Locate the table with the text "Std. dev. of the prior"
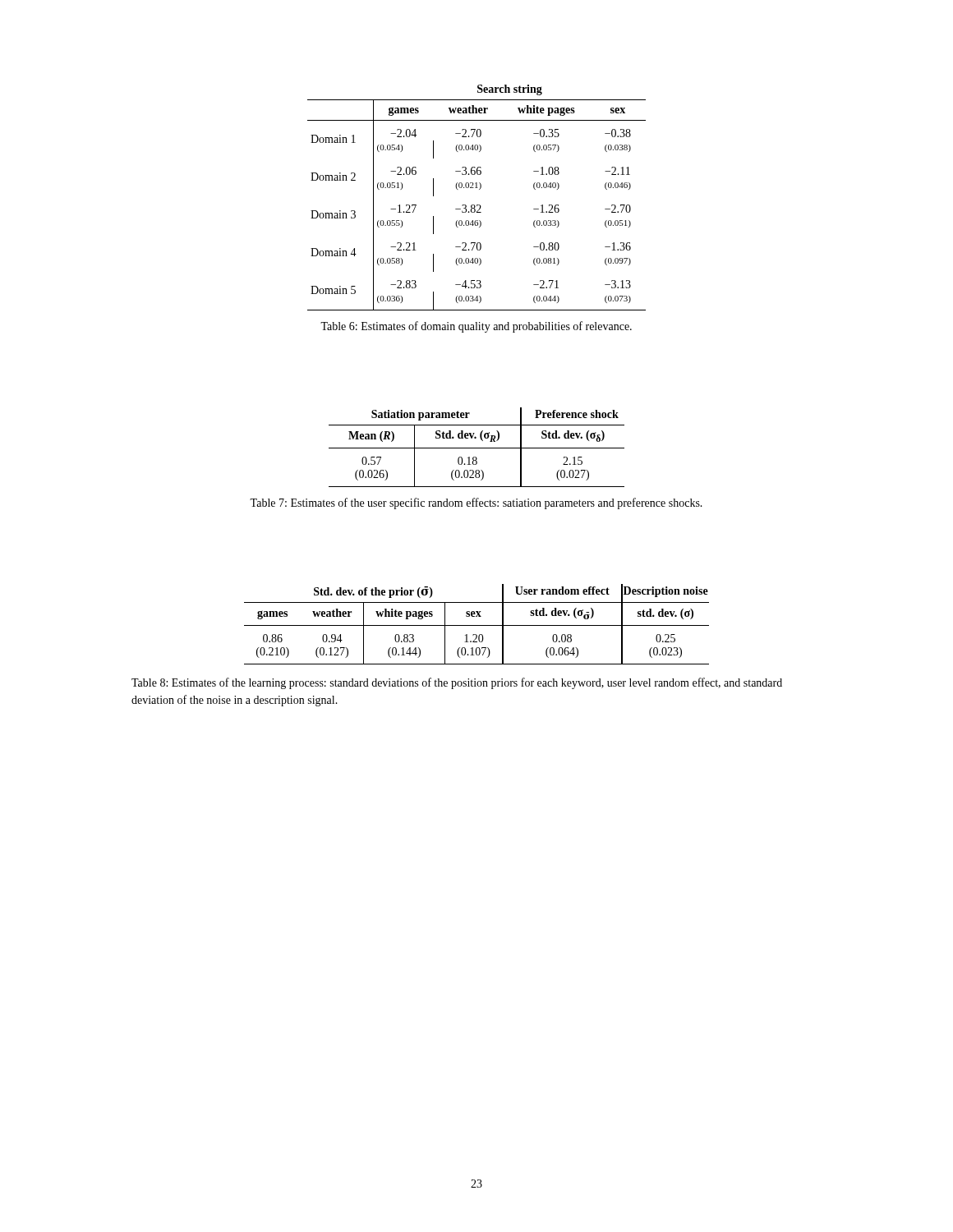This screenshot has height=1232, width=953. click(x=476, y=624)
